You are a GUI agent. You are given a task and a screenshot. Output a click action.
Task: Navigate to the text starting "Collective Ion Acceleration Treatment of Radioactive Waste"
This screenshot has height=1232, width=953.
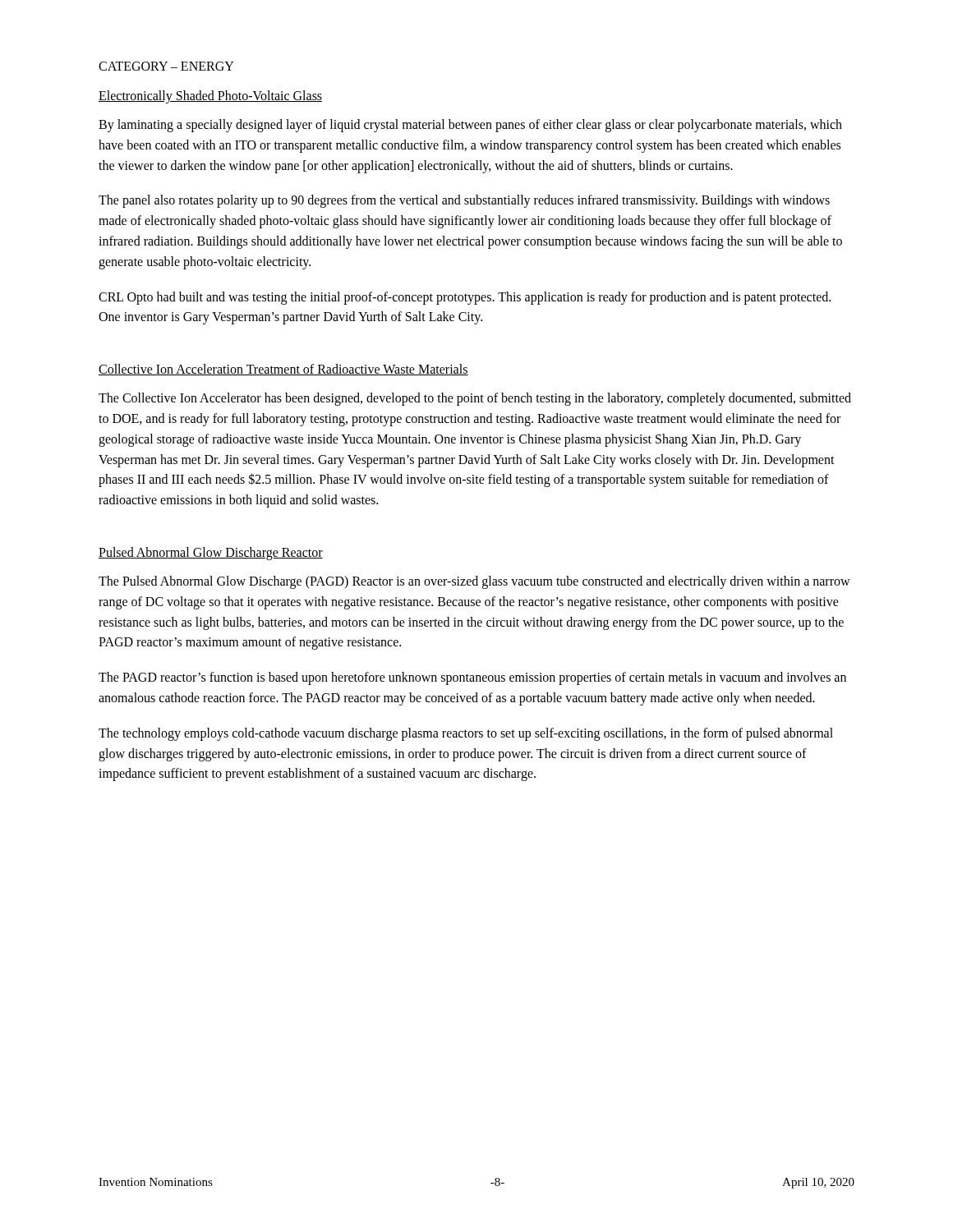point(283,369)
